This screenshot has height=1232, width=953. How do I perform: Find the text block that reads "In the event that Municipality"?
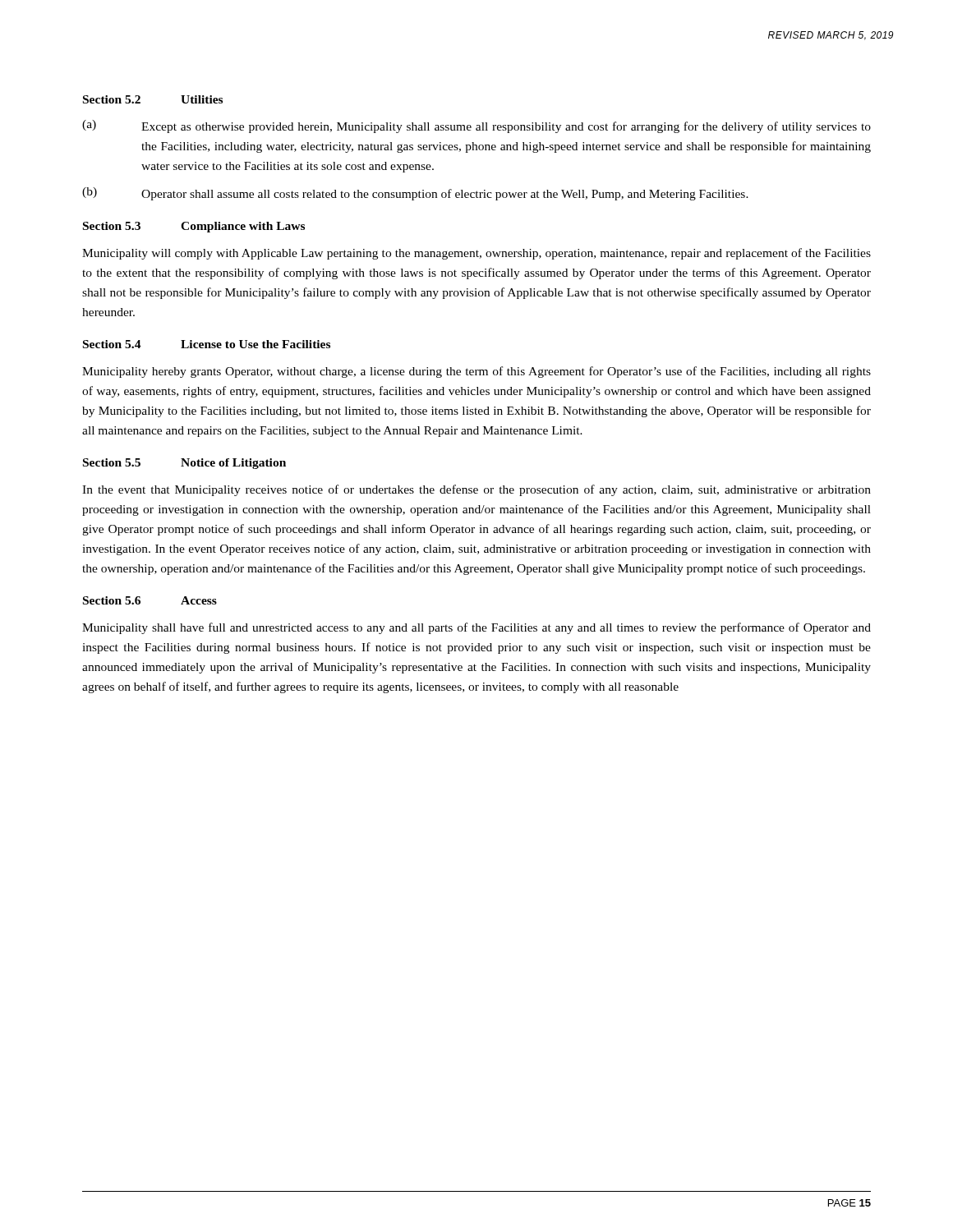(476, 529)
